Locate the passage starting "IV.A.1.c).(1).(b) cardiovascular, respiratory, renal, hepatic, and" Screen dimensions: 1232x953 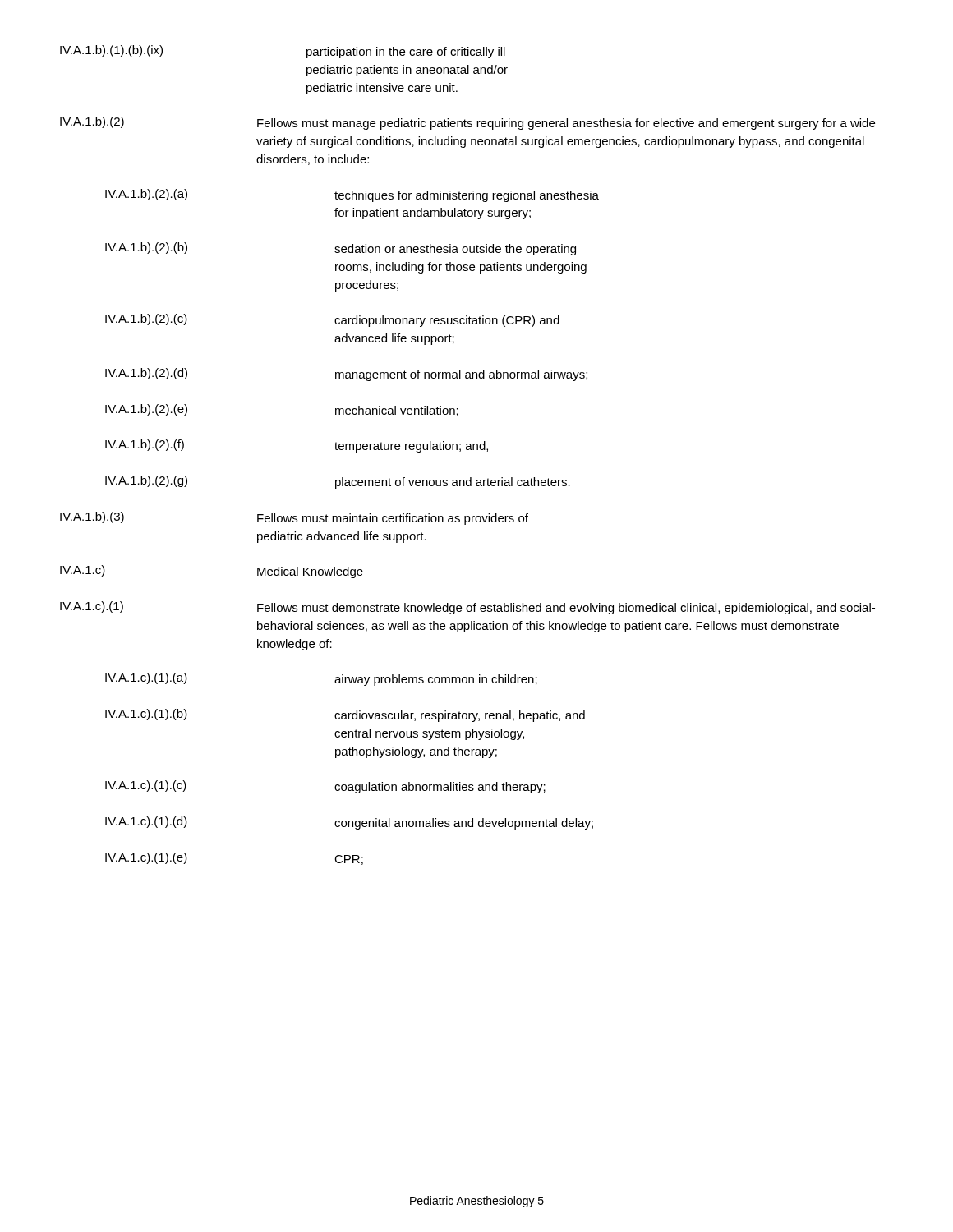pos(476,733)
